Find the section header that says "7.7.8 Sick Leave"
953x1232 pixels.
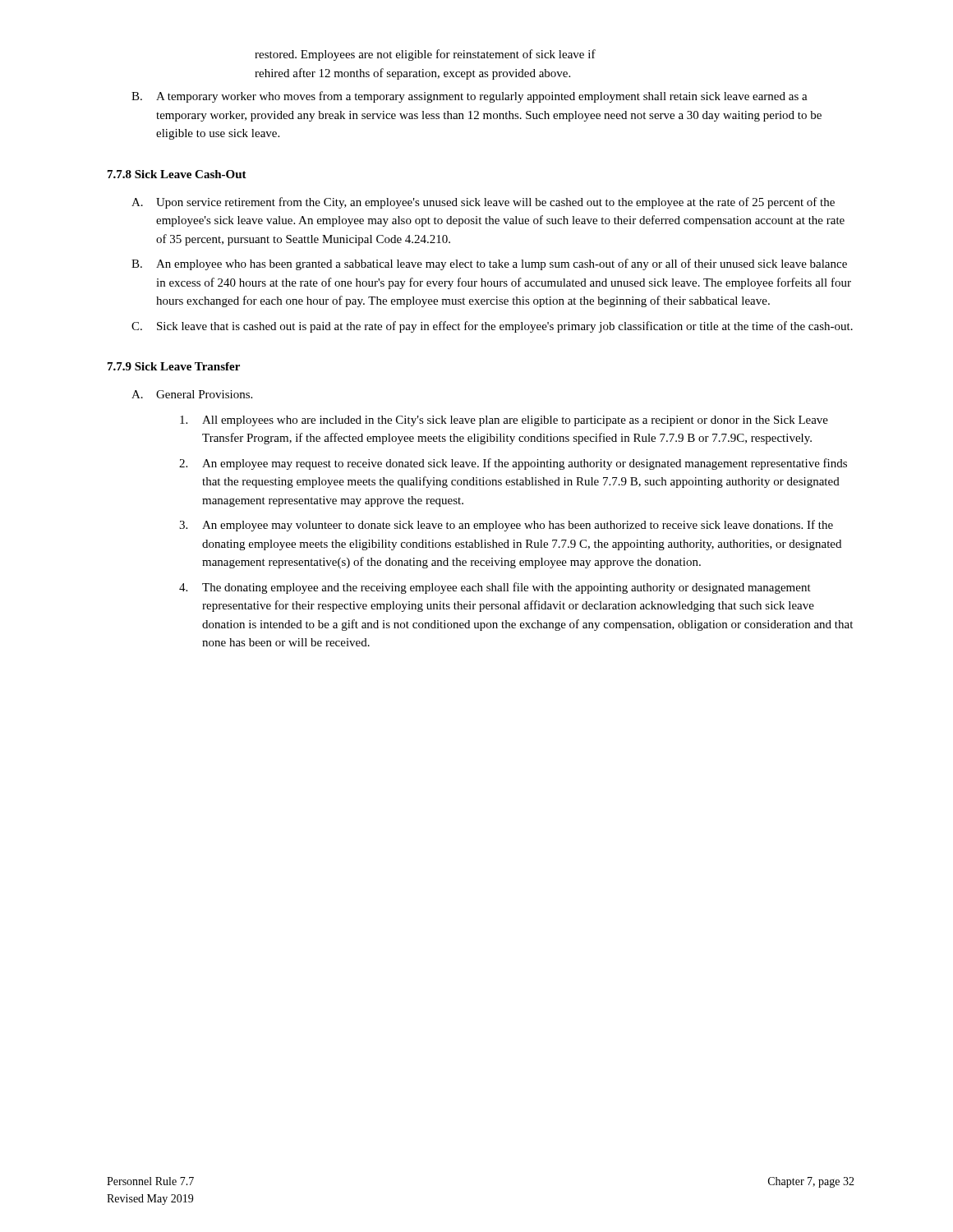[x=176, y=174]
